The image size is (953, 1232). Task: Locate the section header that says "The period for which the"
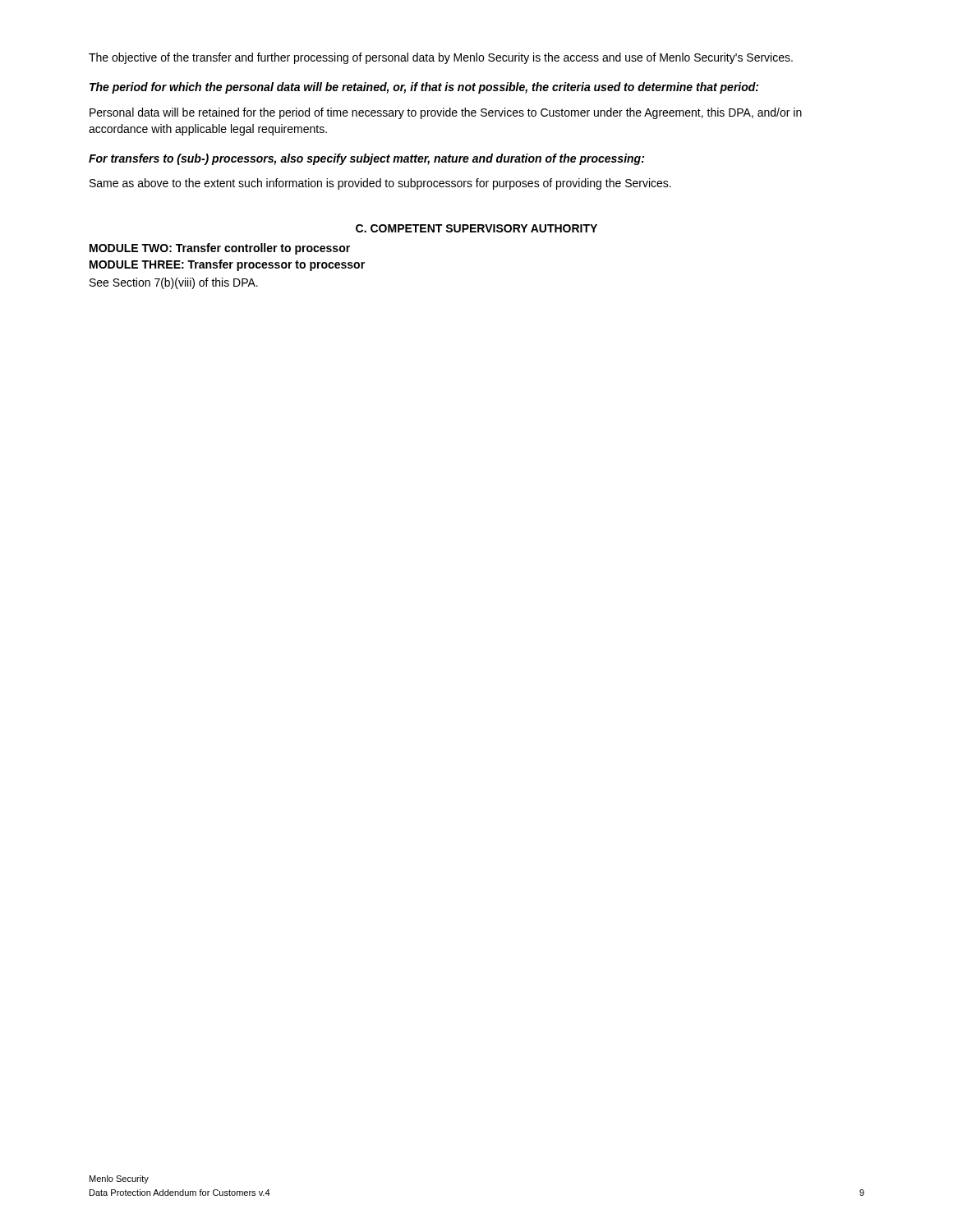coord(424,87)
